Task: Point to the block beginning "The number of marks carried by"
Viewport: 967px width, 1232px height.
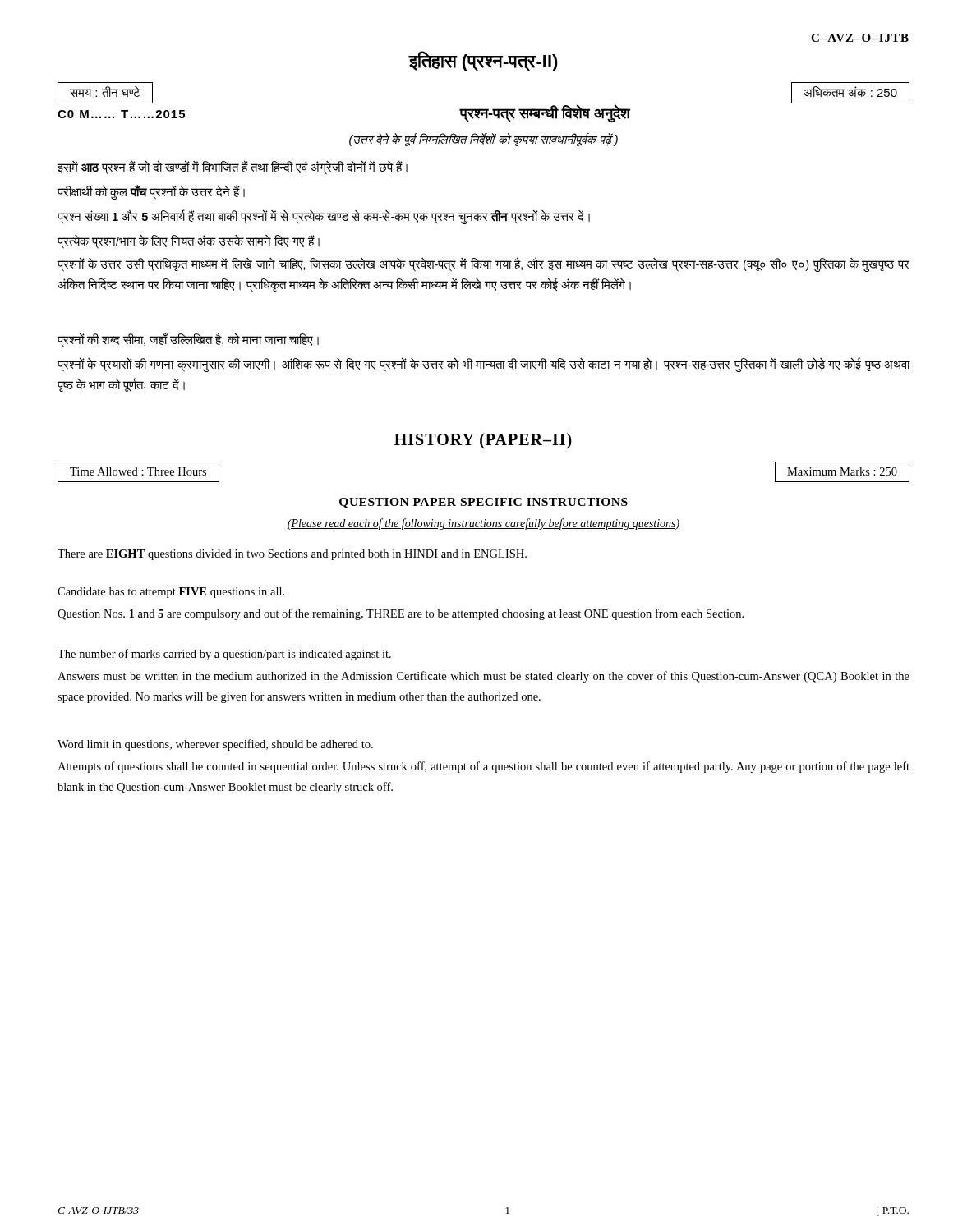Action: pyautogui.click(x=225, y=654)
